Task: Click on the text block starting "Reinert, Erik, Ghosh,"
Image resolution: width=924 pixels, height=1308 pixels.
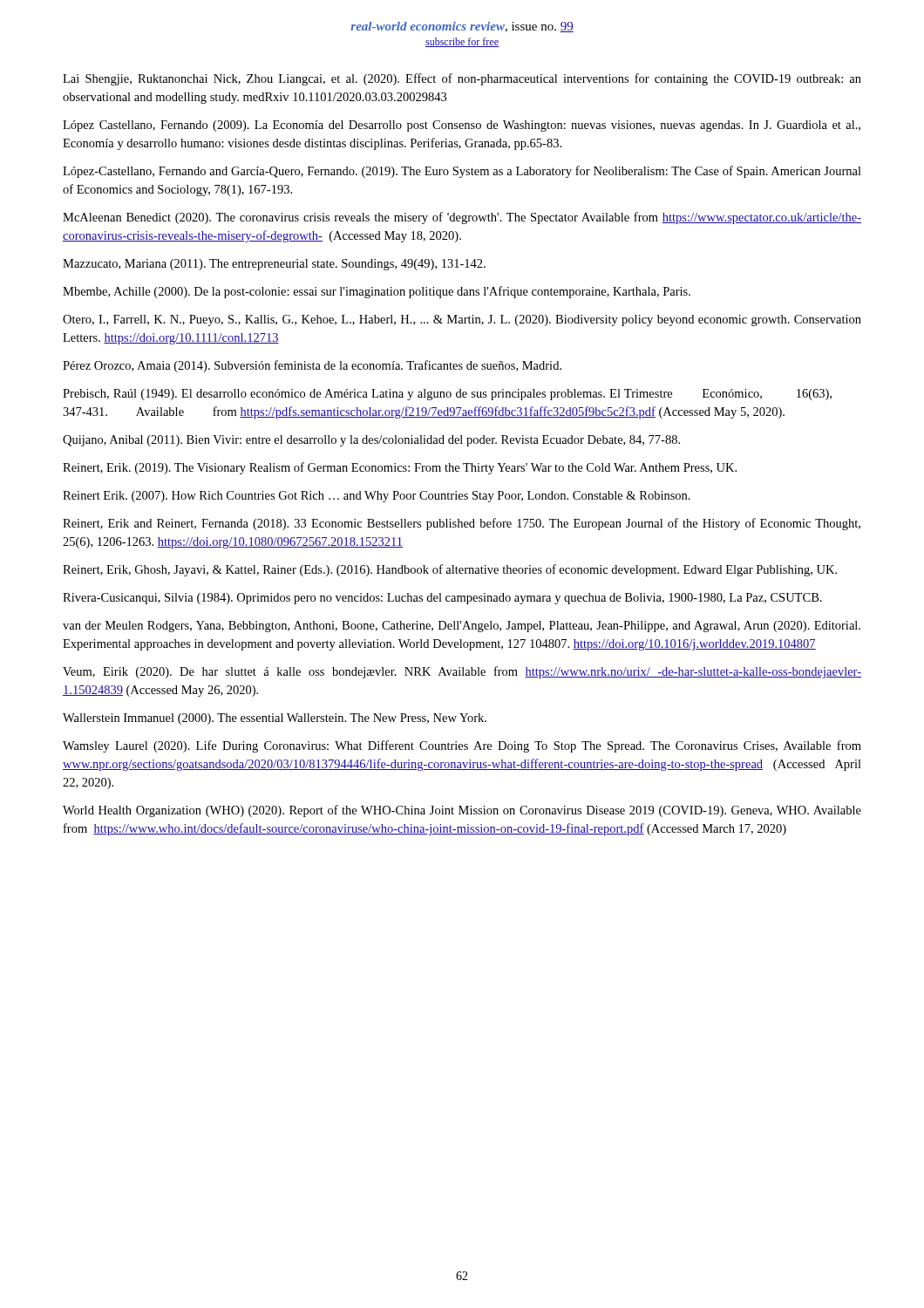Action: [450, 570]
